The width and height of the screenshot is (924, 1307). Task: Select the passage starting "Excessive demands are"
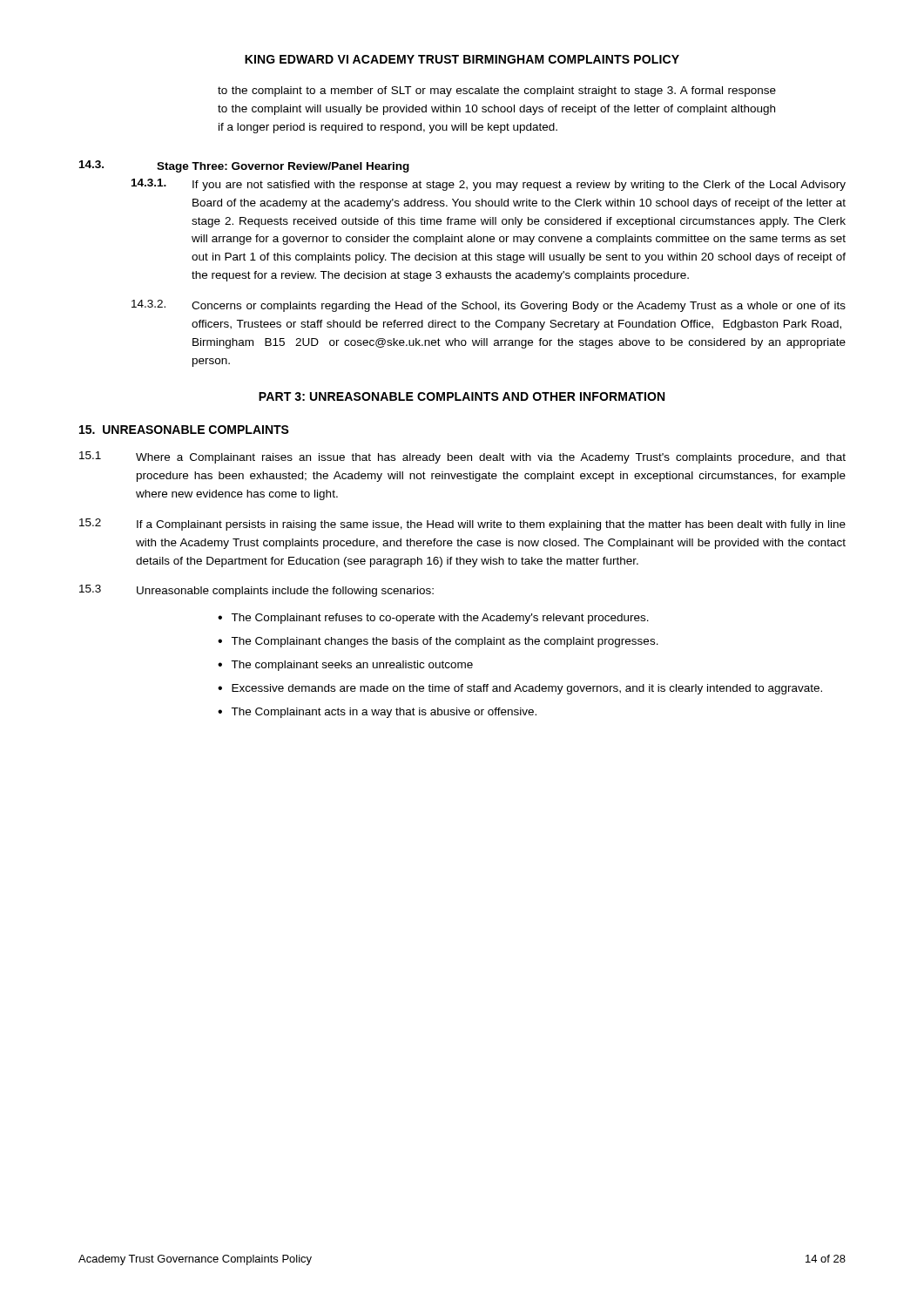527,688
